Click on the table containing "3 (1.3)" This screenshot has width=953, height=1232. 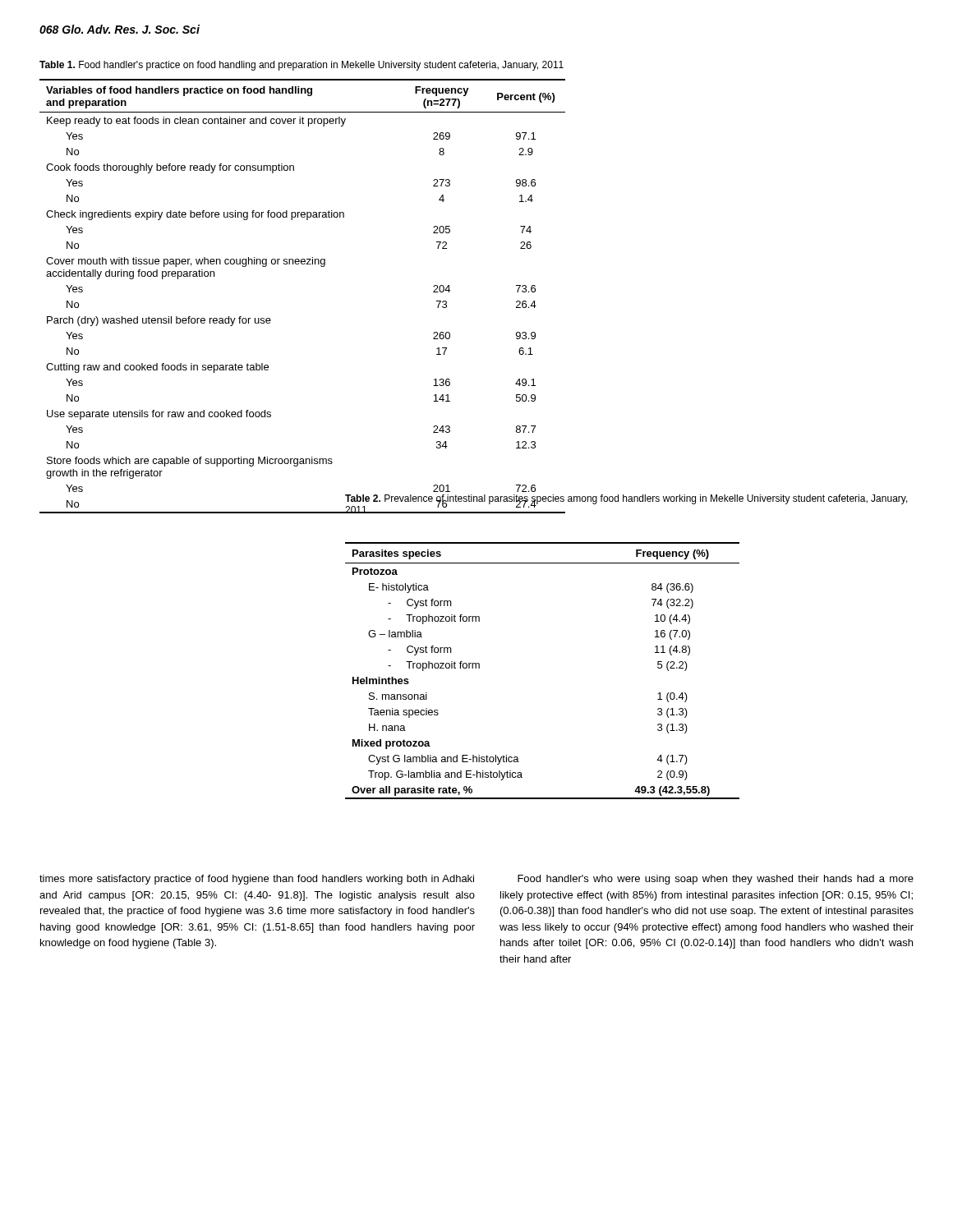[x=542, y=671]
